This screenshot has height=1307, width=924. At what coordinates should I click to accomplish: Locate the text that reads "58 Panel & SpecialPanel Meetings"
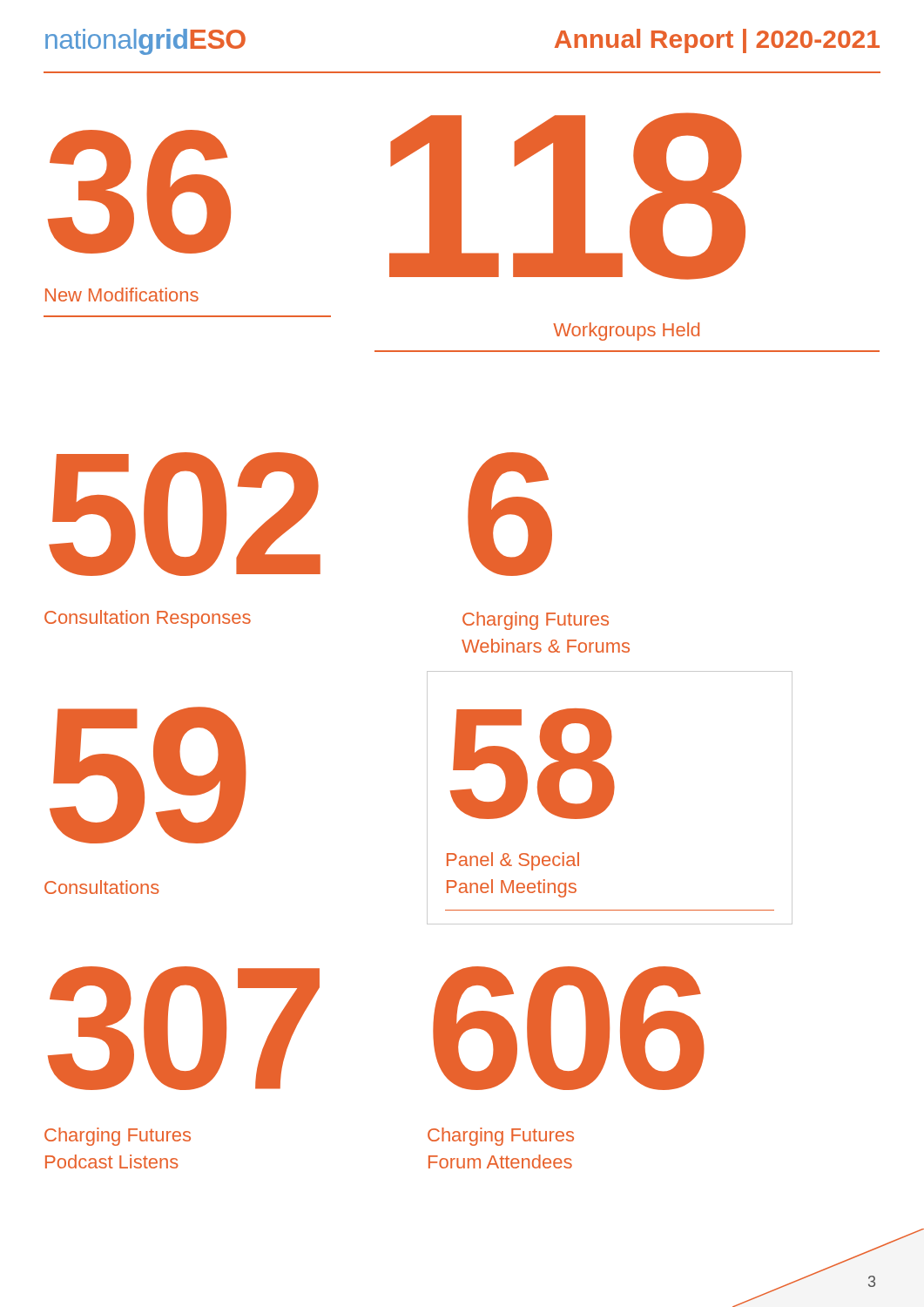coord(610,793)
